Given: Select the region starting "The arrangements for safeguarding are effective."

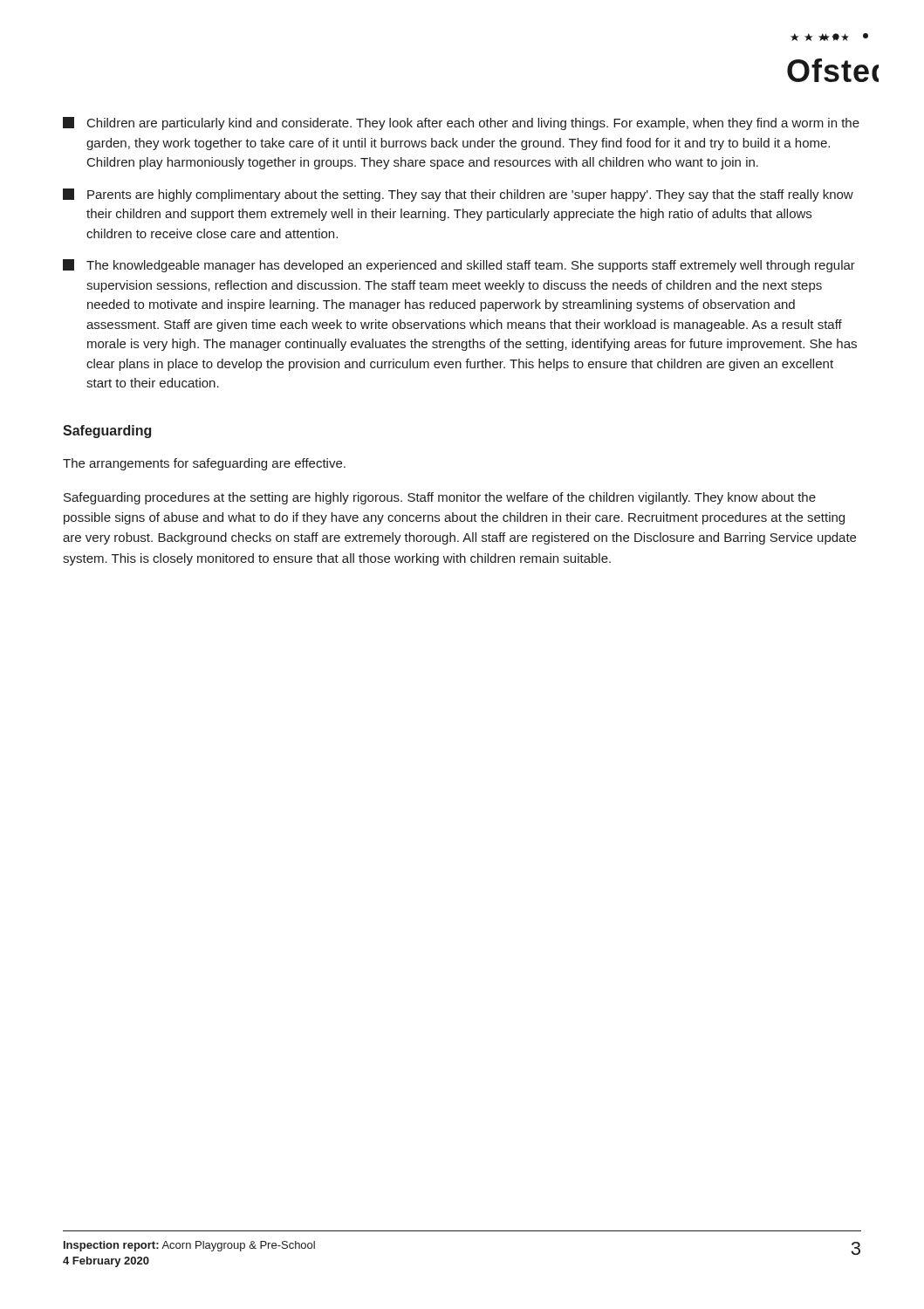Looking at the screenshot, I should coord(205,463).
